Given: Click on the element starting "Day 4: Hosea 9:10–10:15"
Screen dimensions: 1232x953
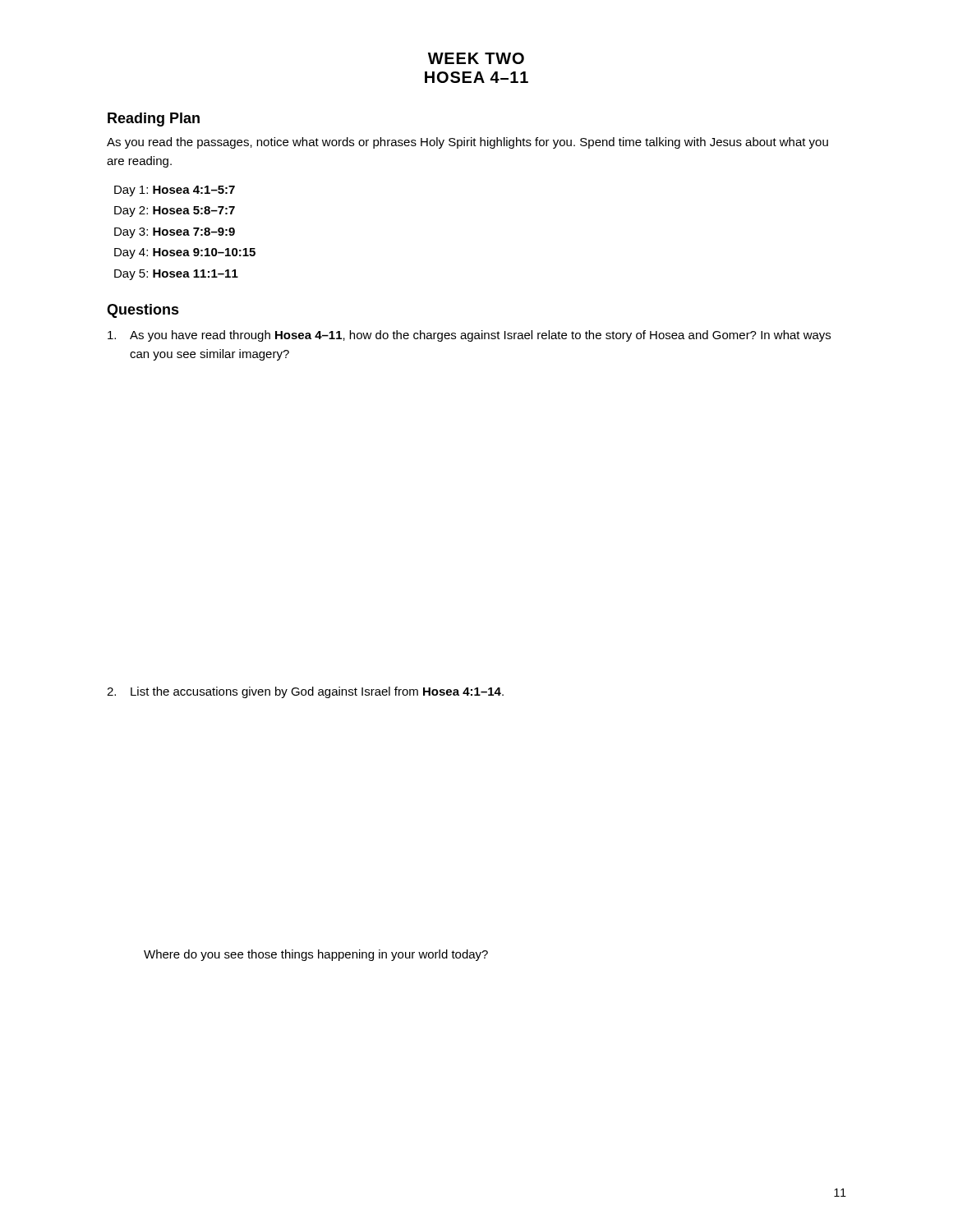Looking at the screenshot, I should coord(185,252).
